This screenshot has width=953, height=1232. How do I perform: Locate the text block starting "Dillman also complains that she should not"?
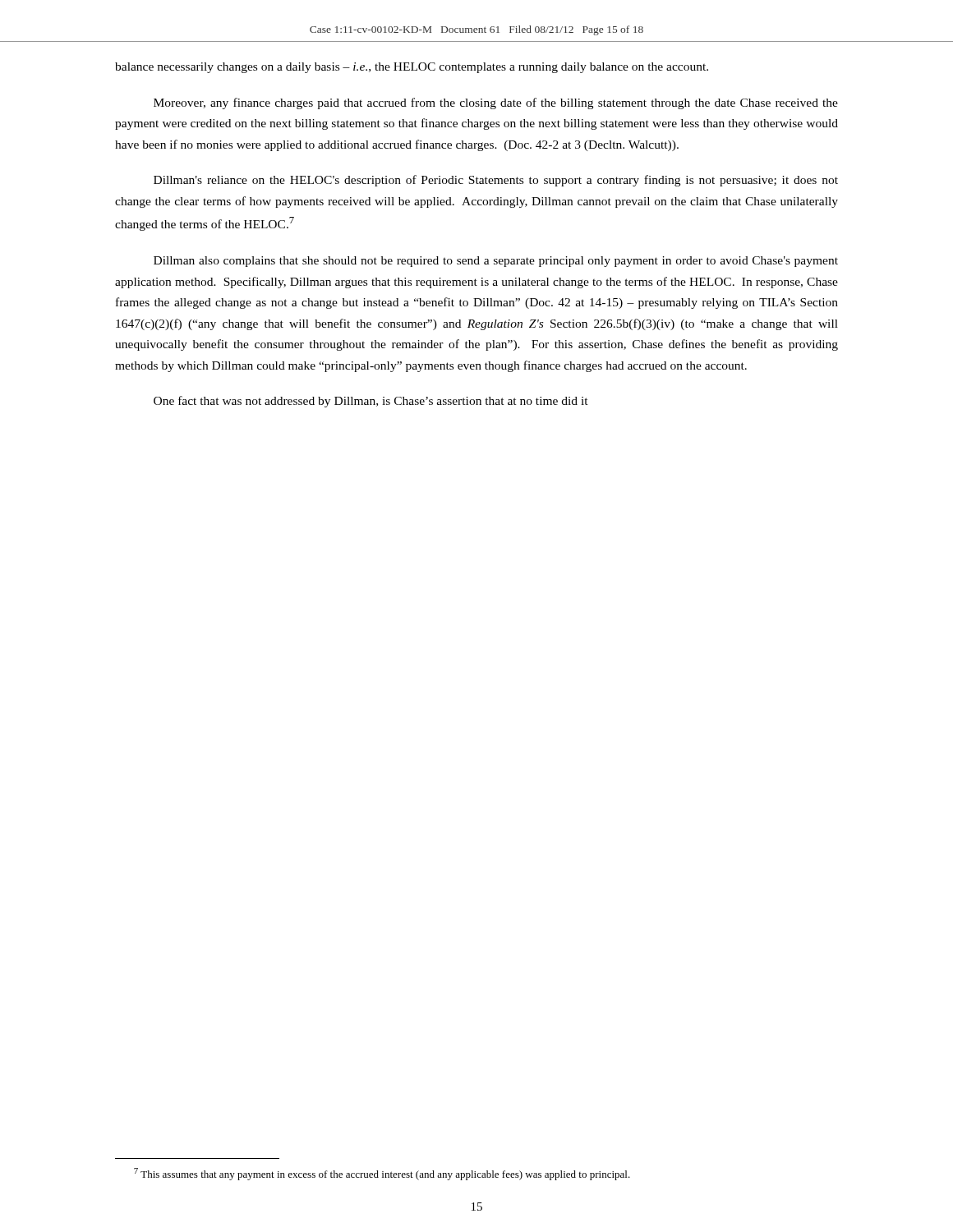[x=476, y=312]
